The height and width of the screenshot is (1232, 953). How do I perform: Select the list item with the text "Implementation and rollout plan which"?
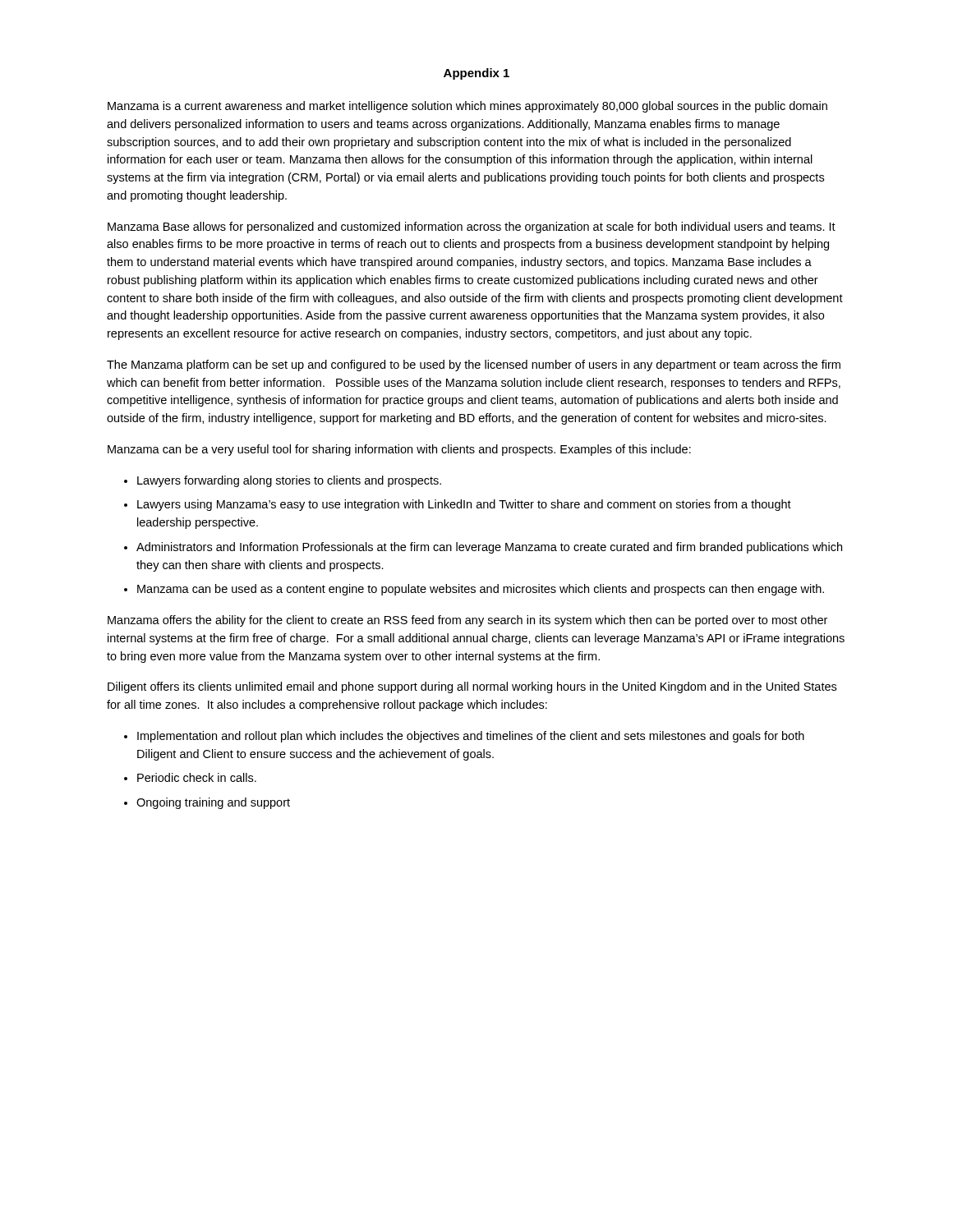pyautogui.click(x=470, y=745)
